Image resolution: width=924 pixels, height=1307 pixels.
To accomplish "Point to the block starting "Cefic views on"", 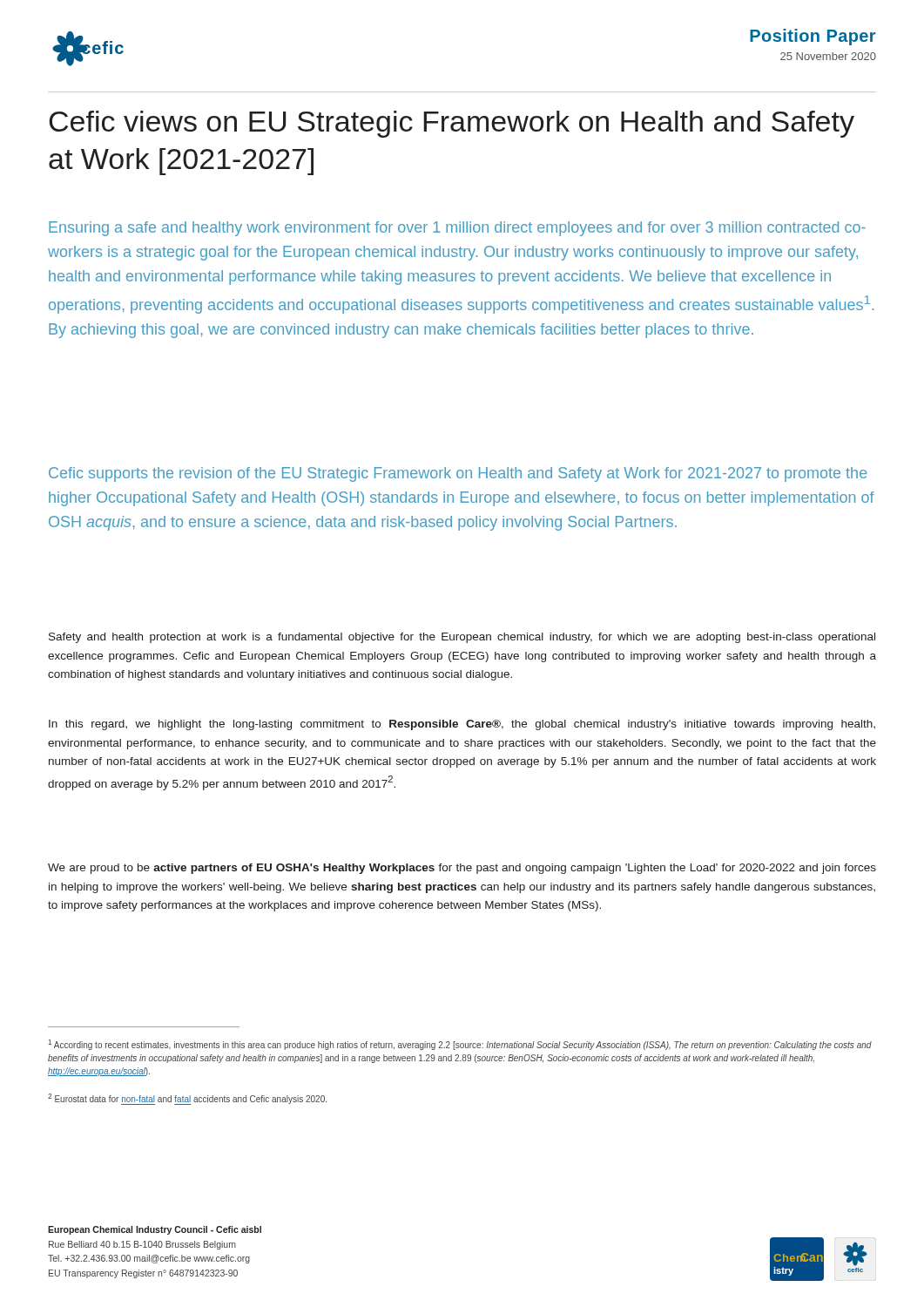I will click(x=451, y=140).
